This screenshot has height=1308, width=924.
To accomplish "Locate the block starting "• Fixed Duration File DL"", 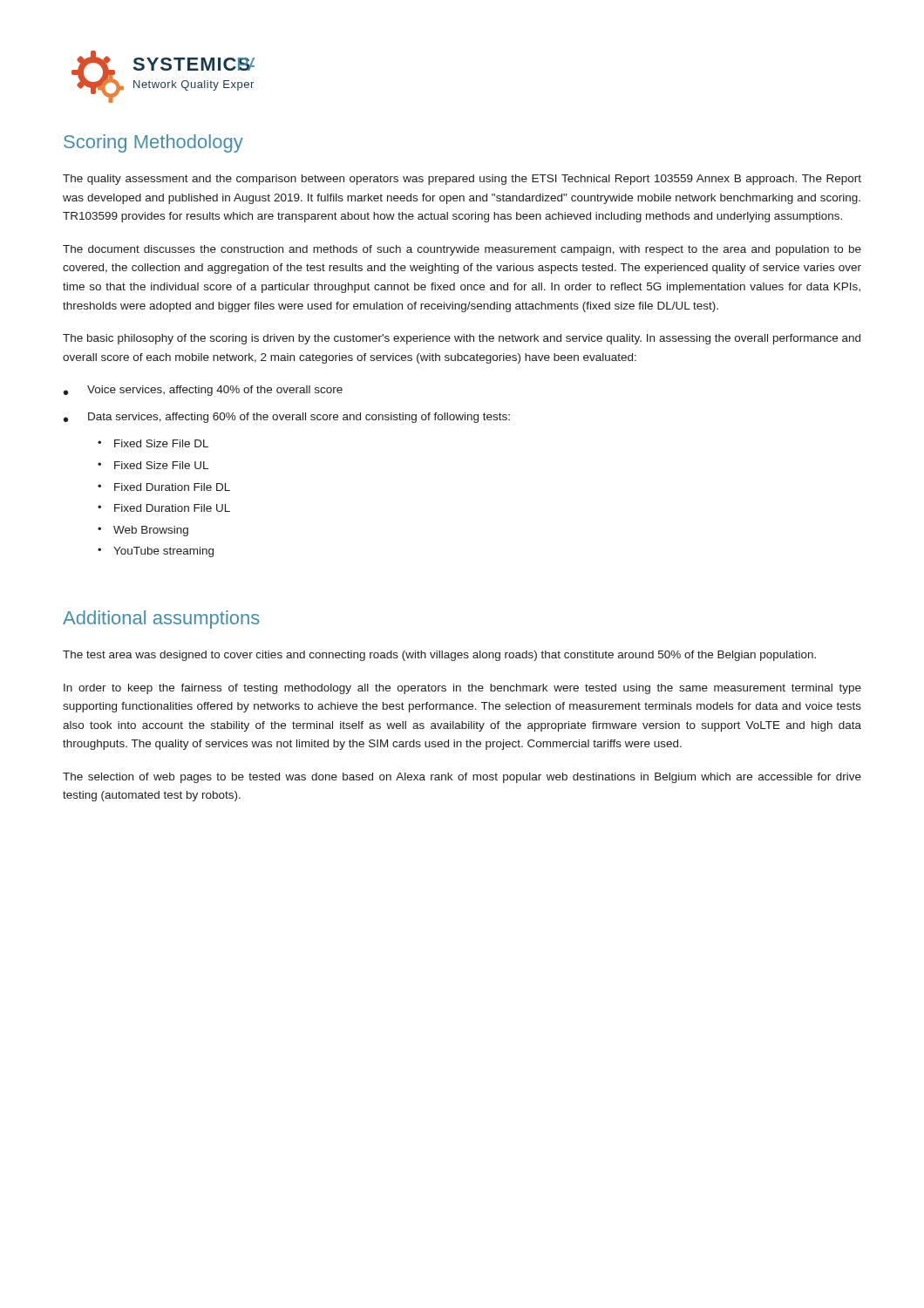I will (164, 487).
